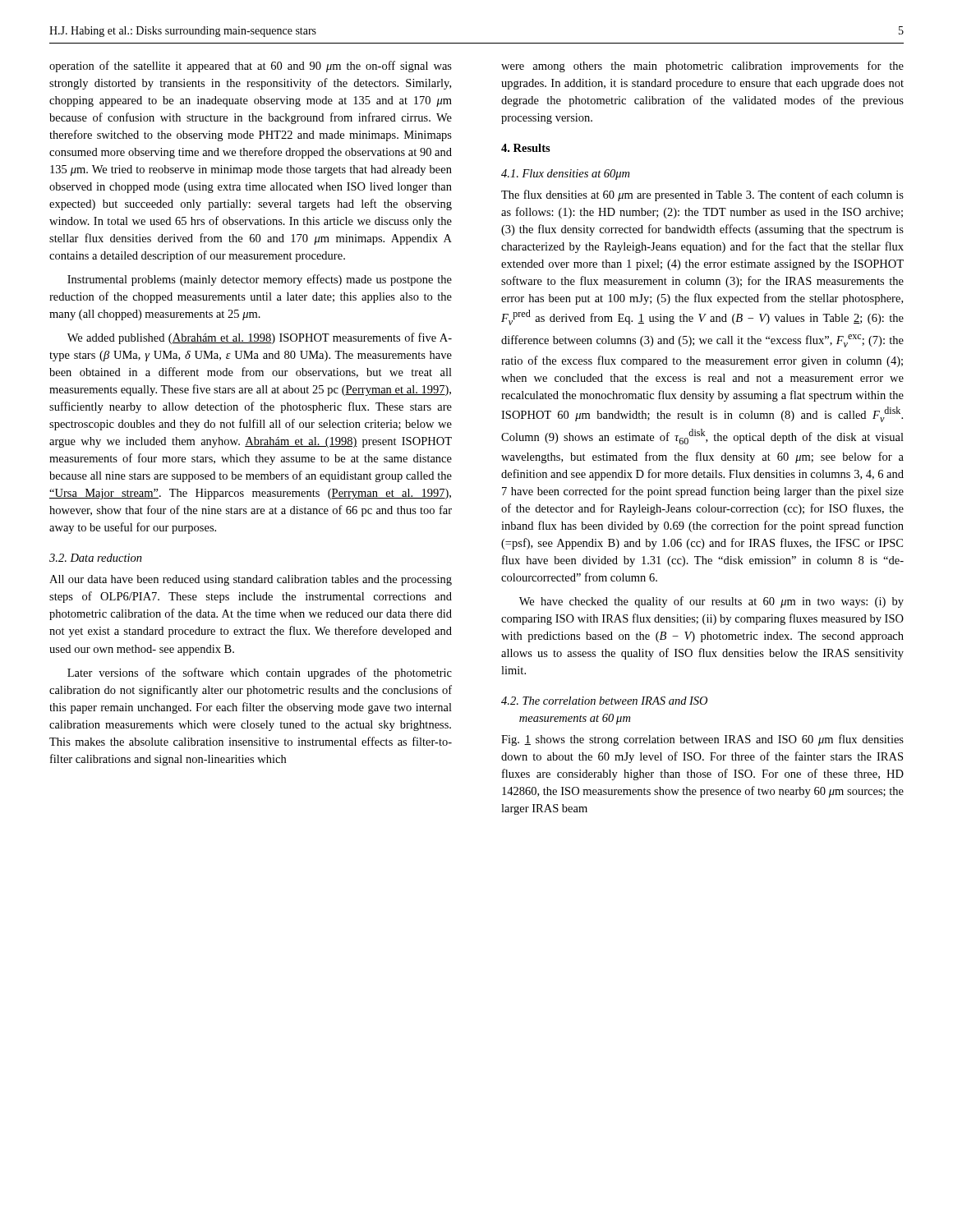Image resolution: width=953 pixels, height=1232 pixels.
Task: Click the passage that begins "All our data have been reduced using standard"
Action: click(251, 614)
